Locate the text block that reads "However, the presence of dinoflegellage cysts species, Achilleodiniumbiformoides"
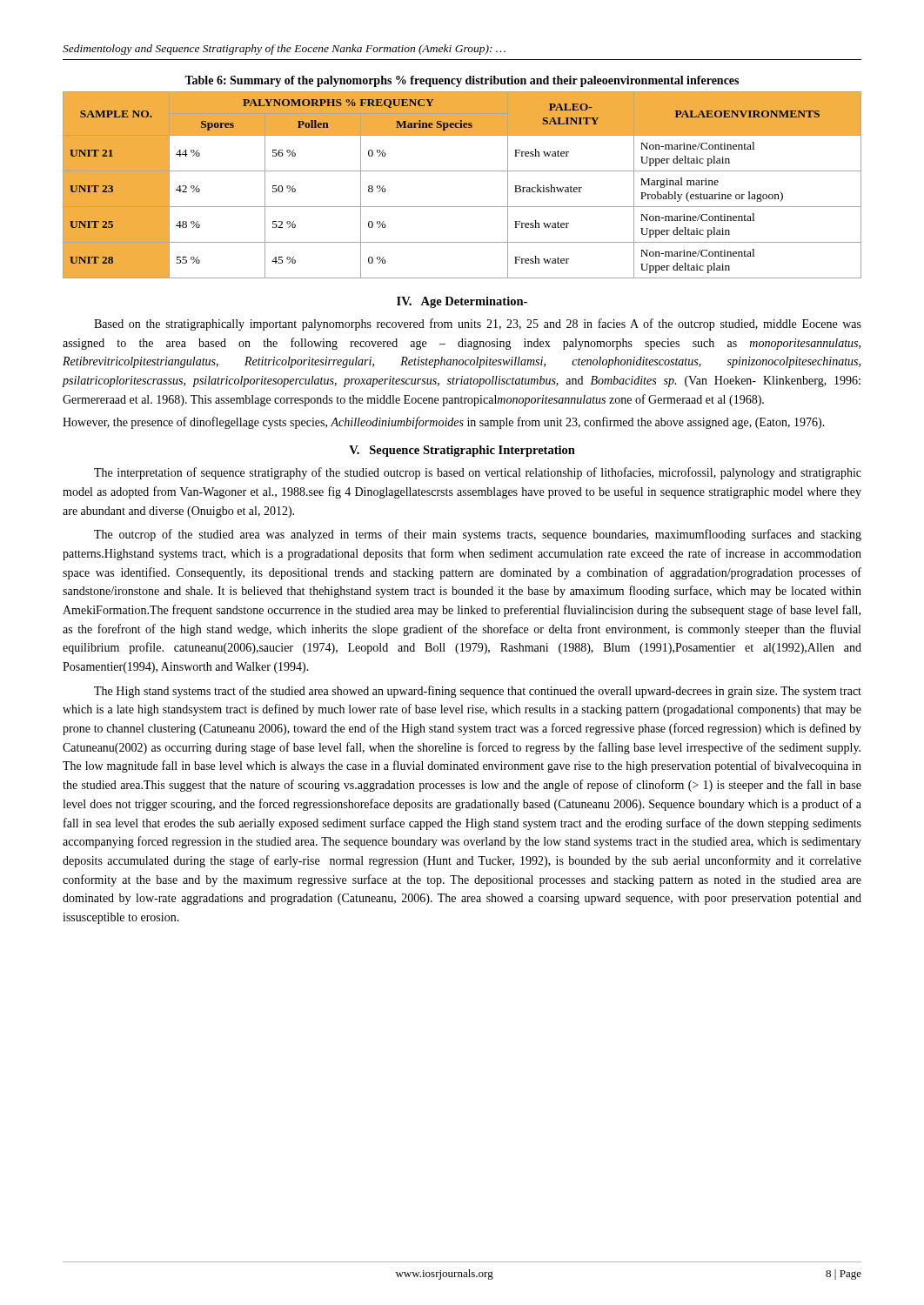The height and width of the screenshot is (1305, 924). click(444, 423)
